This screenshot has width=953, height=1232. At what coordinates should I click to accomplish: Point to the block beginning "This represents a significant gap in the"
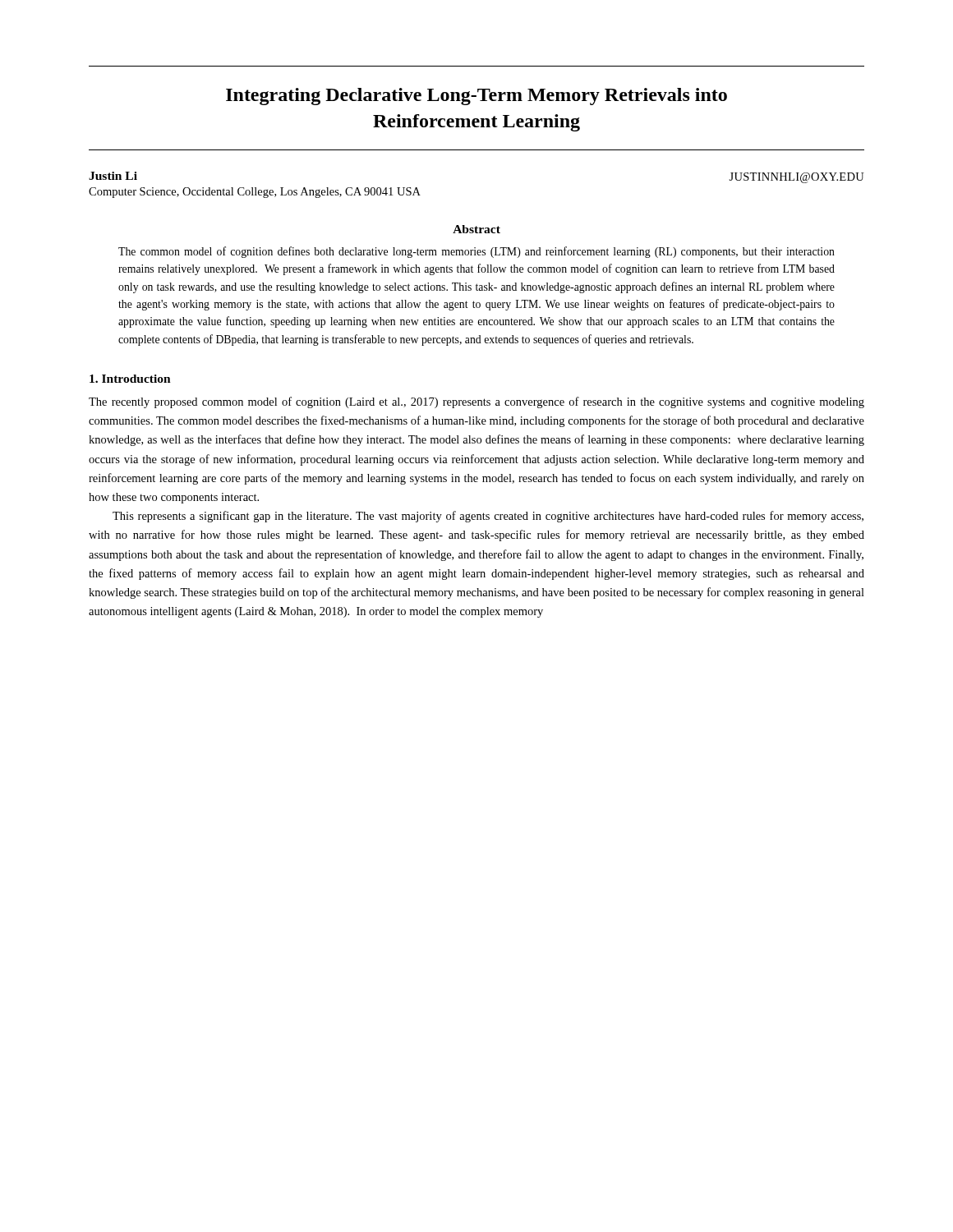[476, 564]
